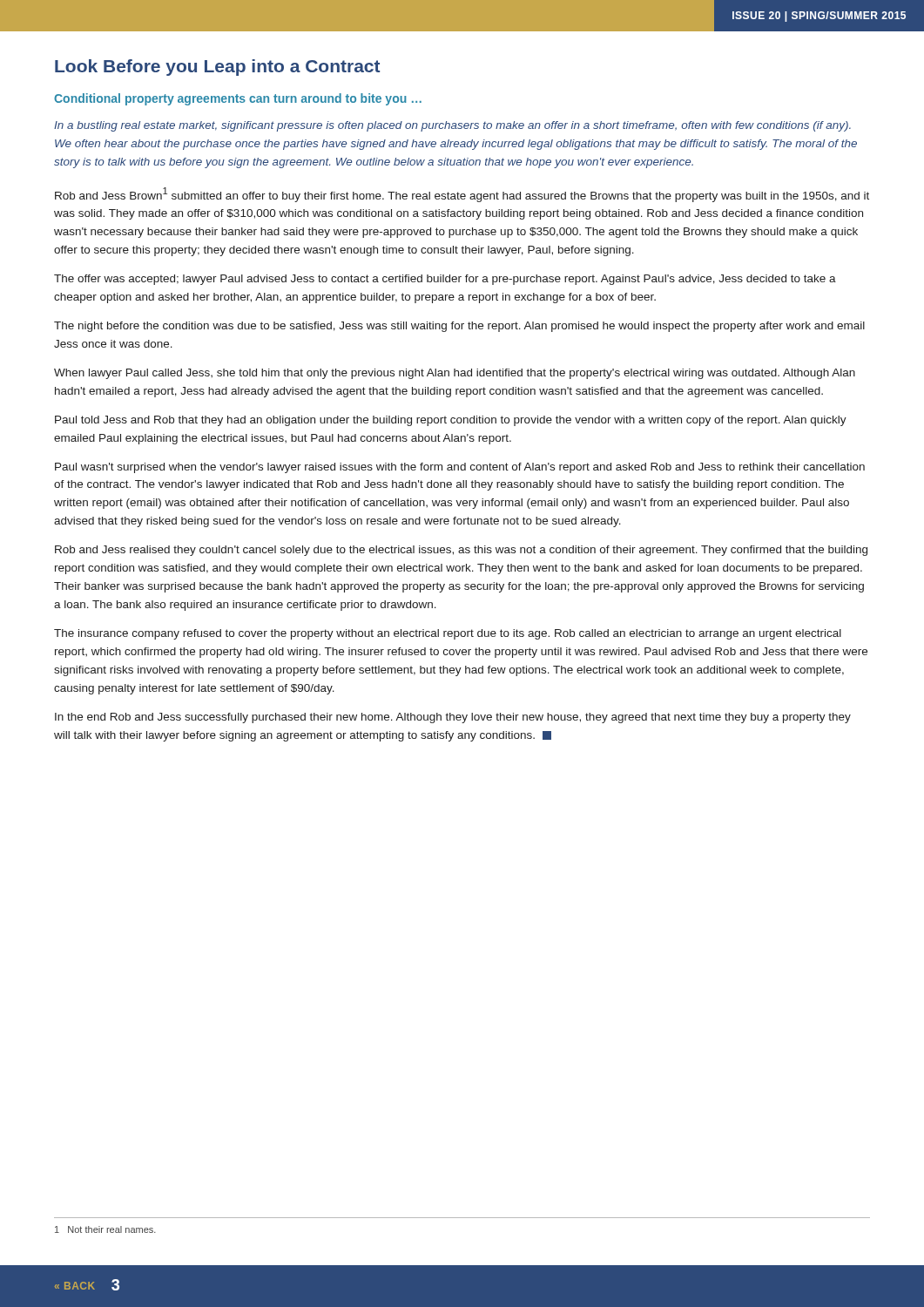Click on the text block that reads "When lawyer Paul"

[455, 382]
